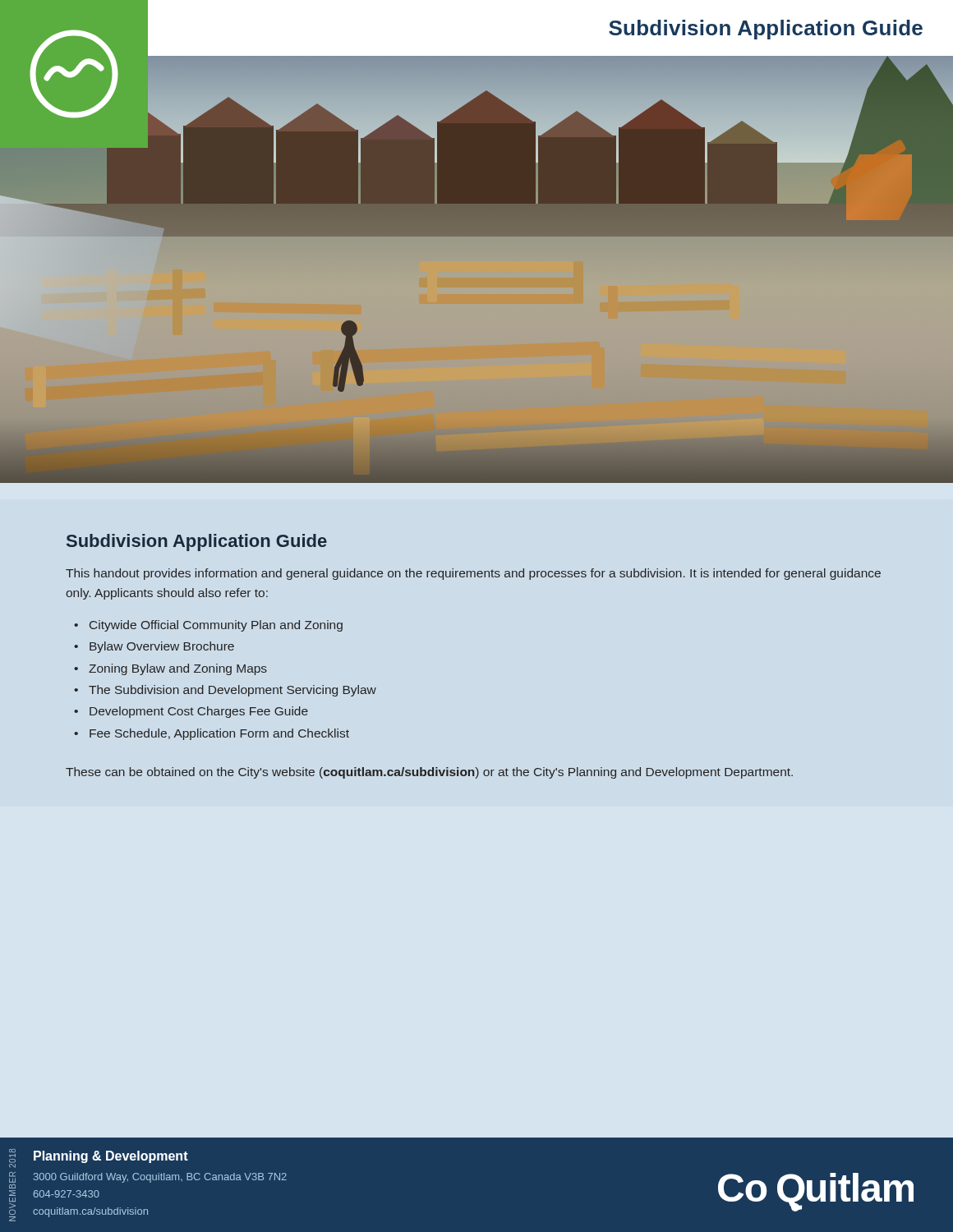Find the text block containing "These can be obtained"

coord(476,772)
